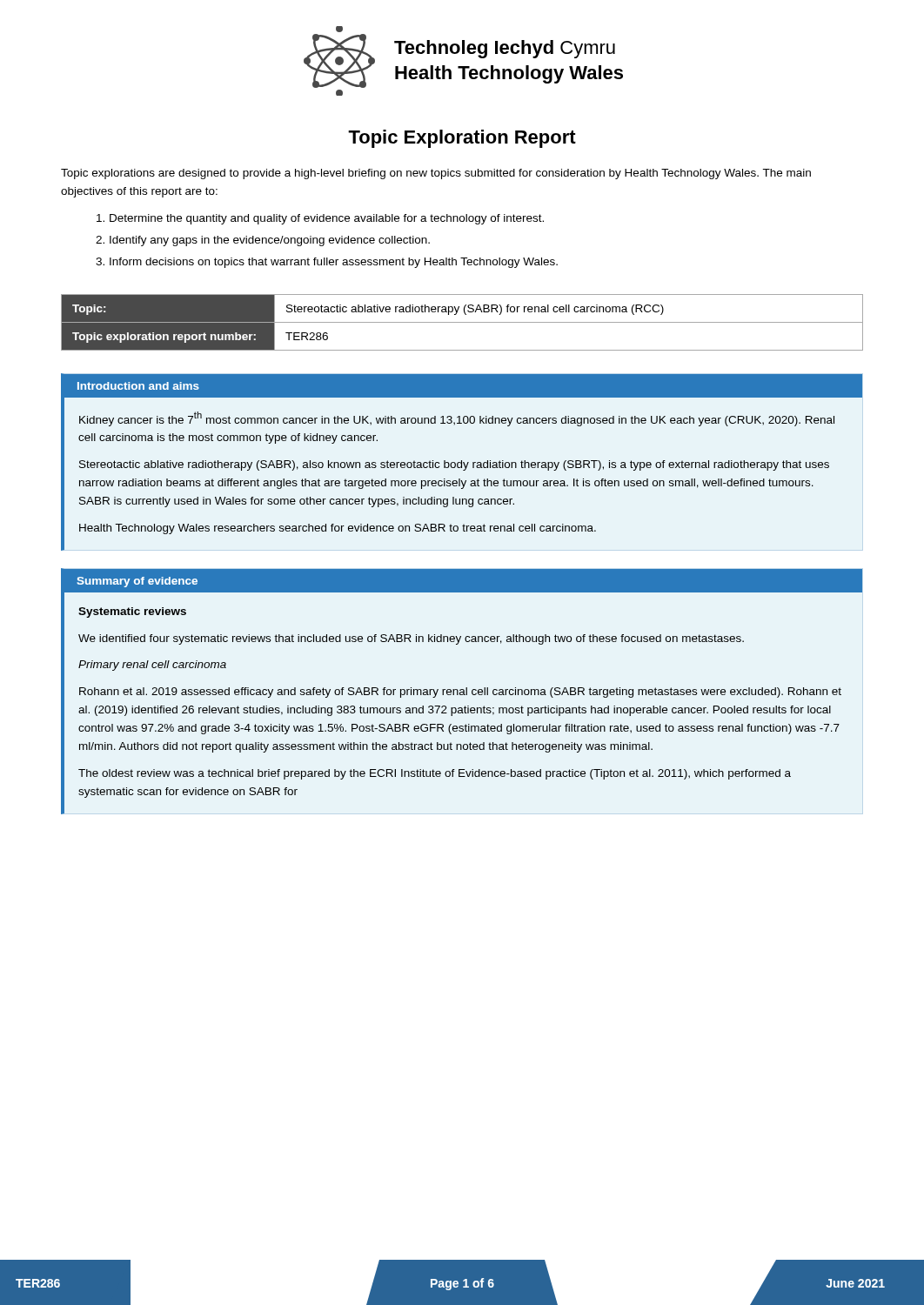Screen dimensions: 1305x924
Task: Locate the block of text that opens with "Stereotactic ablative radiotherapy (SABR), also known as"
Action: pyautogui.click(x=454, y=482)
